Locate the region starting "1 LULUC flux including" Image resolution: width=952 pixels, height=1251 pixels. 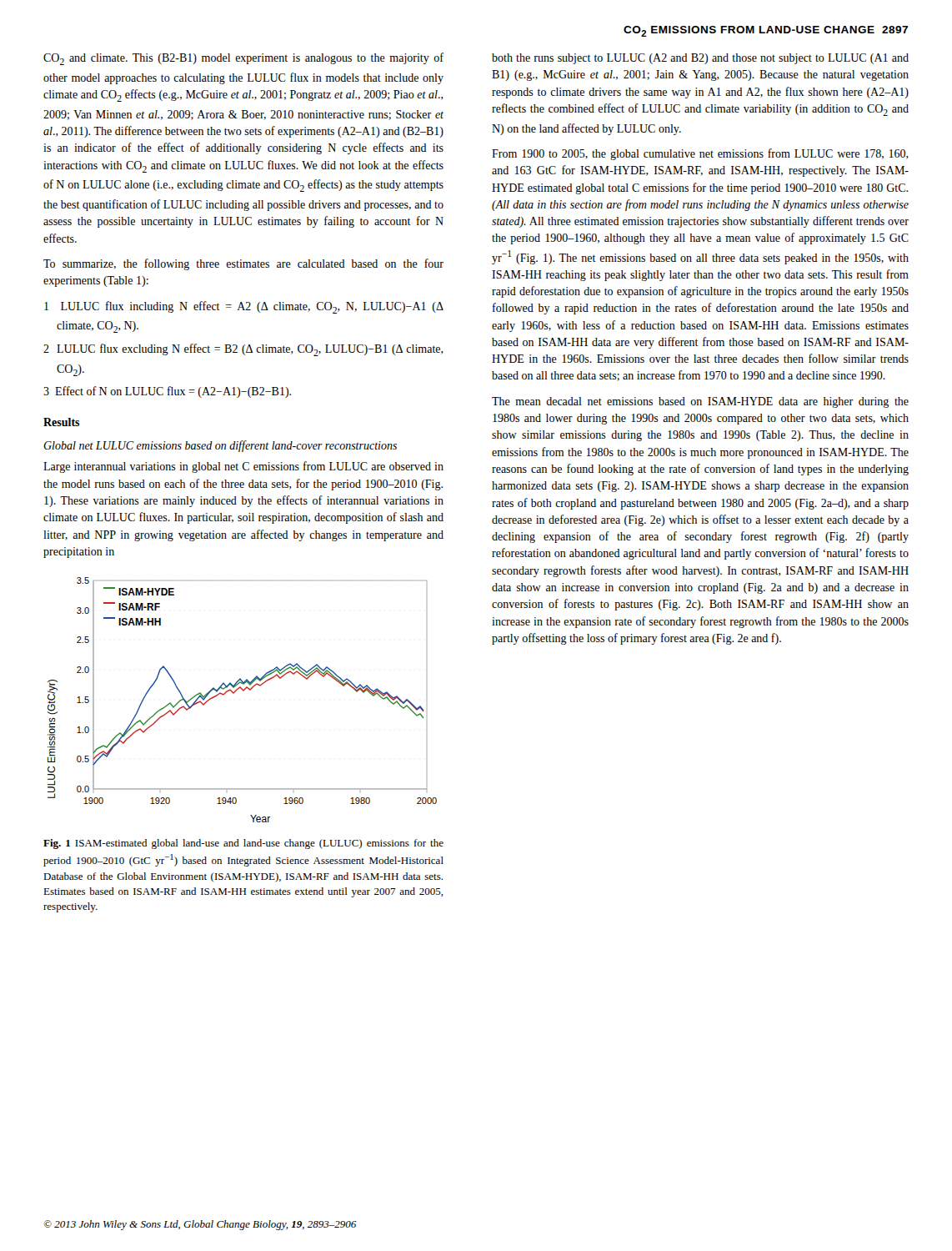click(x=243, y=318)
